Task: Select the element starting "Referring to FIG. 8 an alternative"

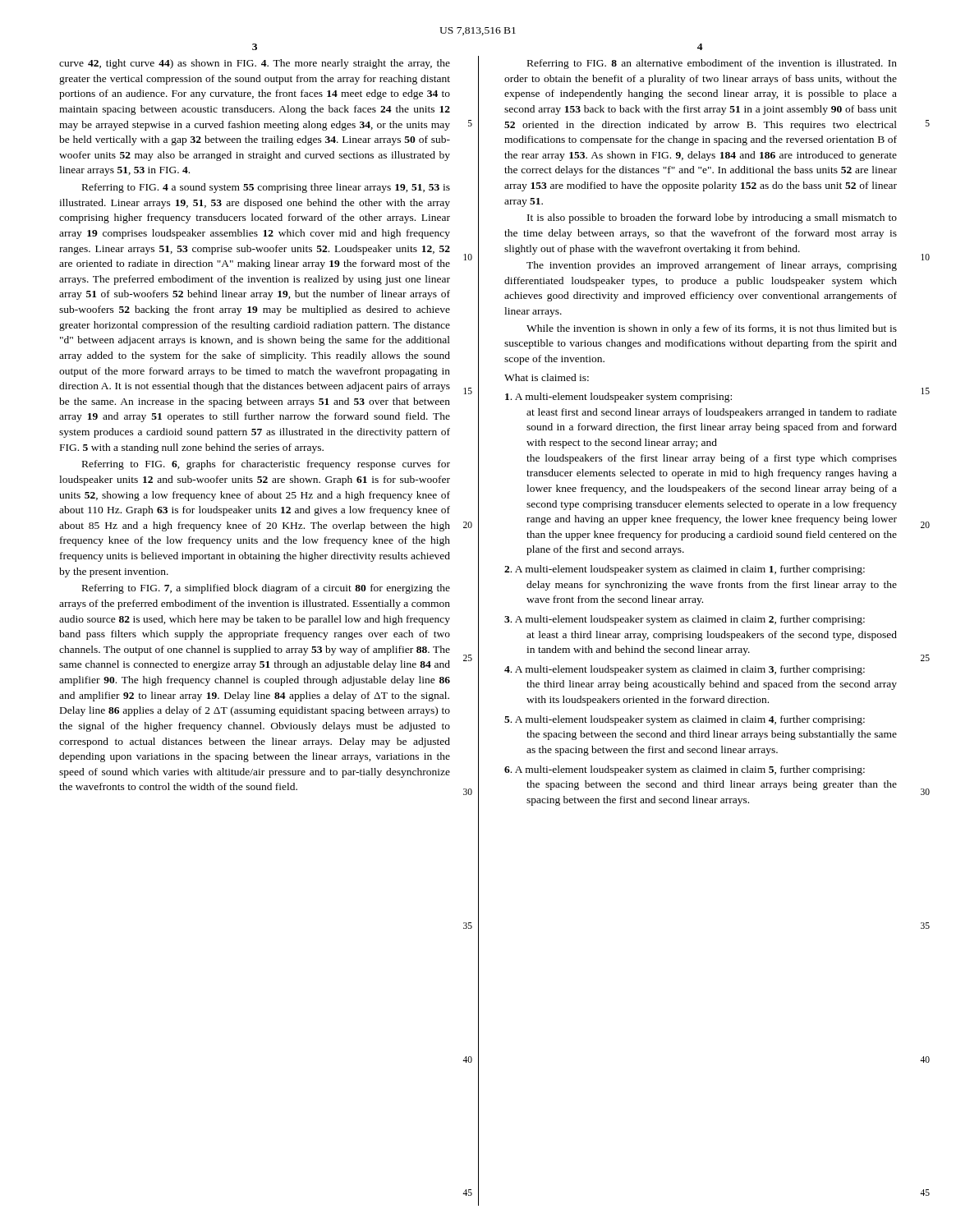Action: [x=701, y=432]
